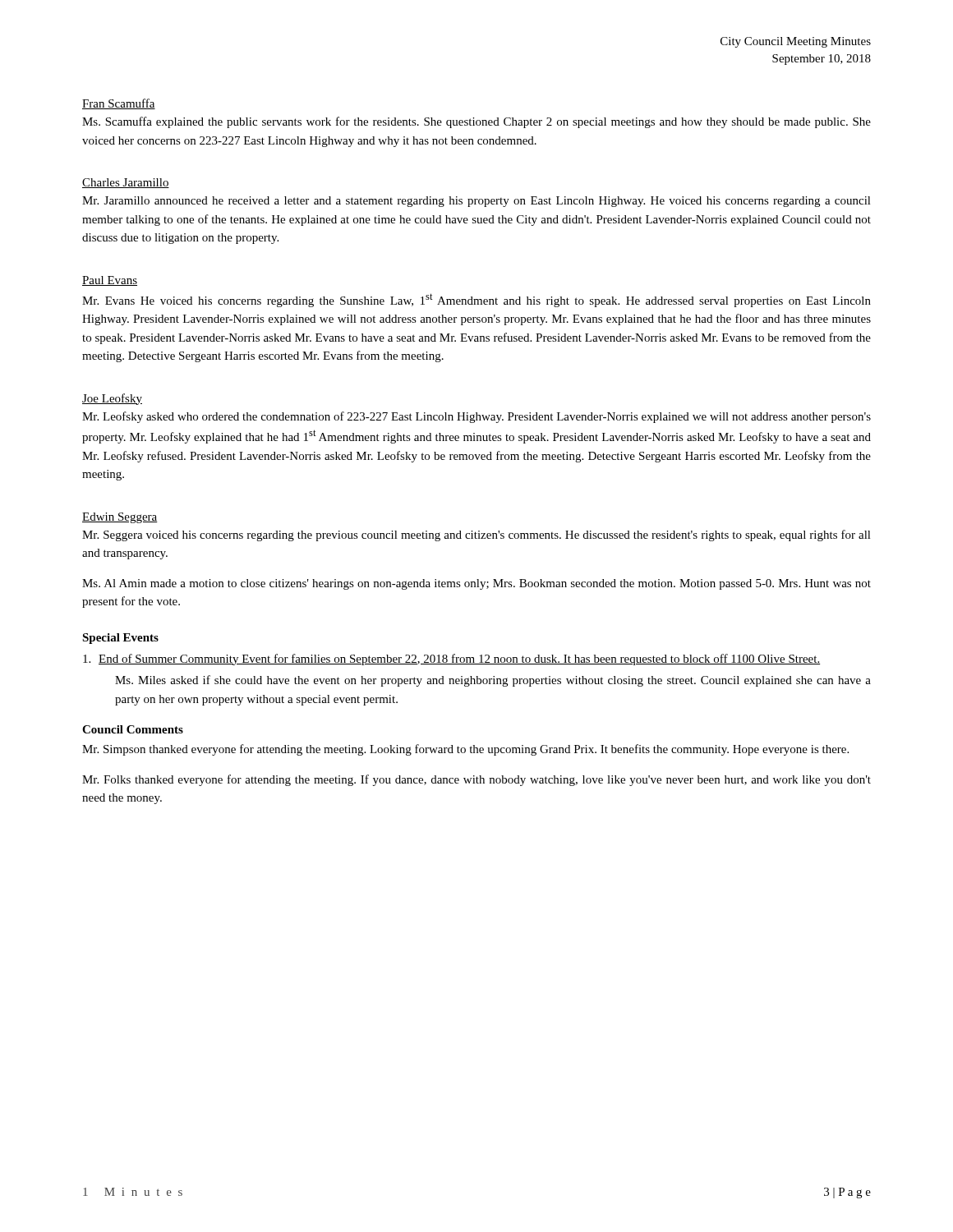This screenshot has height=1232, width=953.
Task: Locate the text starting "Edwin Seggera"
Action: [x=120, y=517]
